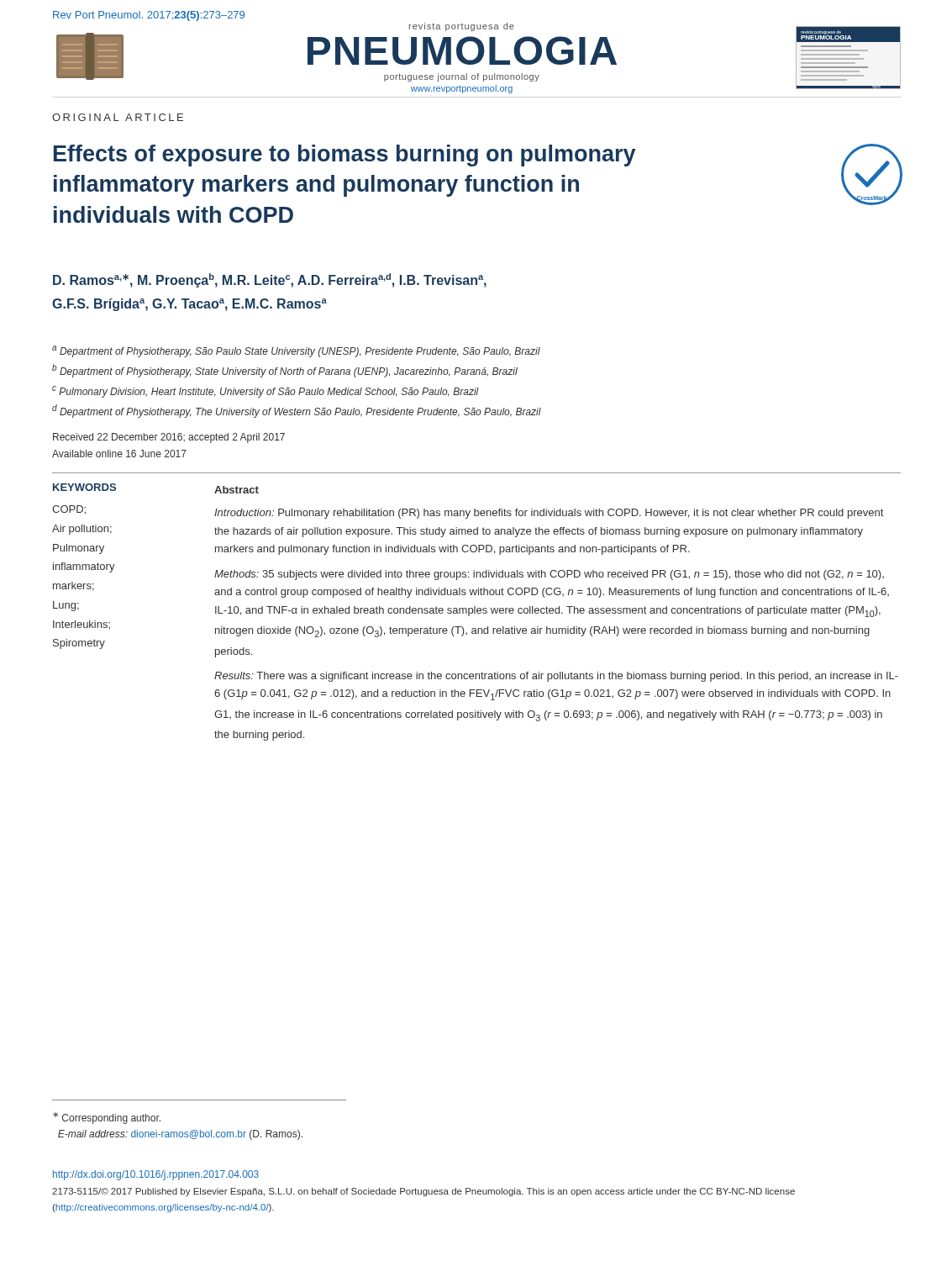Select the text block that says "D. Ramosa,∗, M. Proençab,"
The width and height of the screenshot is (952, 1261).
coord(270,291)
